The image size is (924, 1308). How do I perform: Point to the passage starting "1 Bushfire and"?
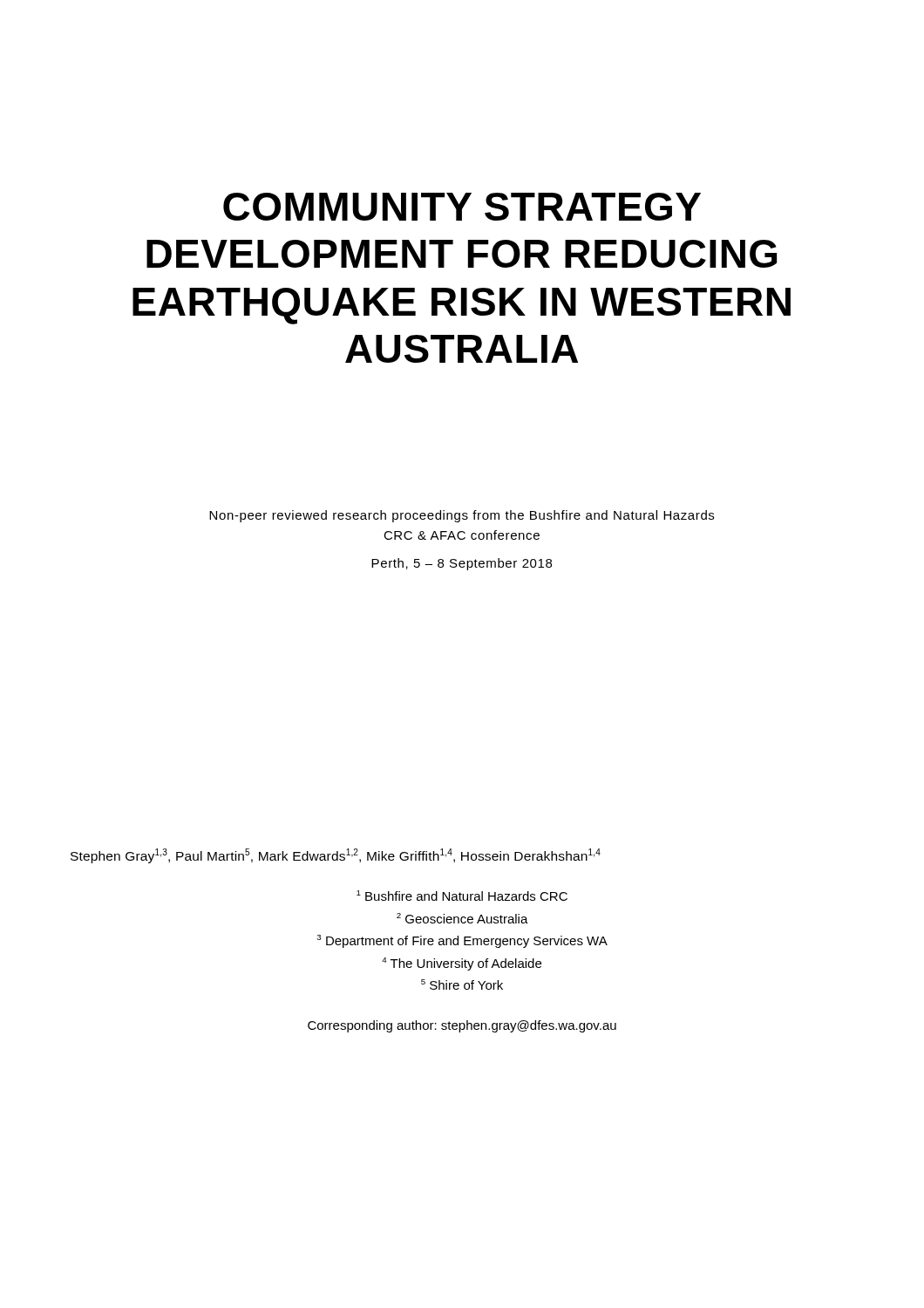pyautogui.click(x=462, y=941)
